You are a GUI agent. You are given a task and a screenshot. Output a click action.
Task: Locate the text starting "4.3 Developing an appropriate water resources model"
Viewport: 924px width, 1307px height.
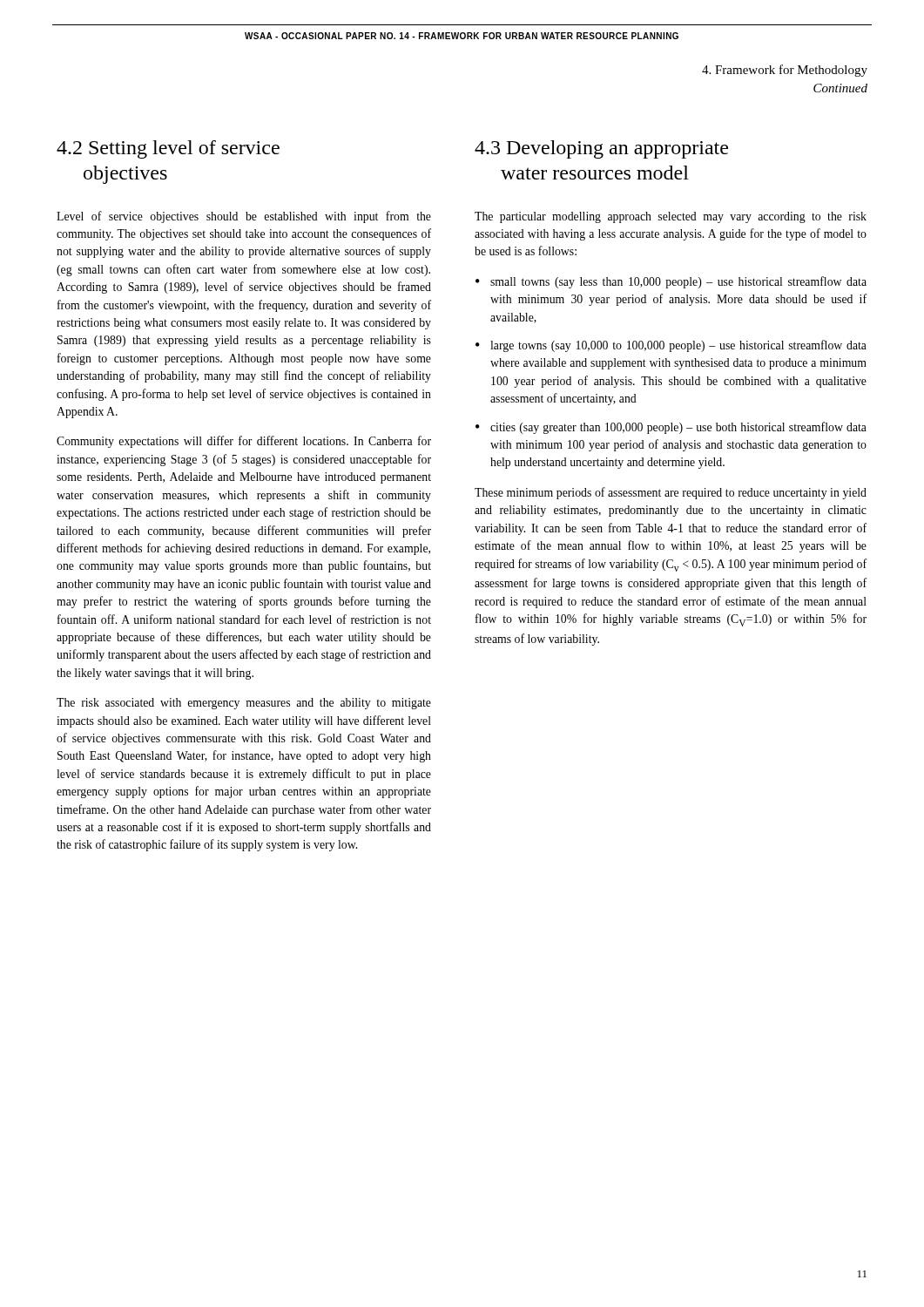(671, 160)
